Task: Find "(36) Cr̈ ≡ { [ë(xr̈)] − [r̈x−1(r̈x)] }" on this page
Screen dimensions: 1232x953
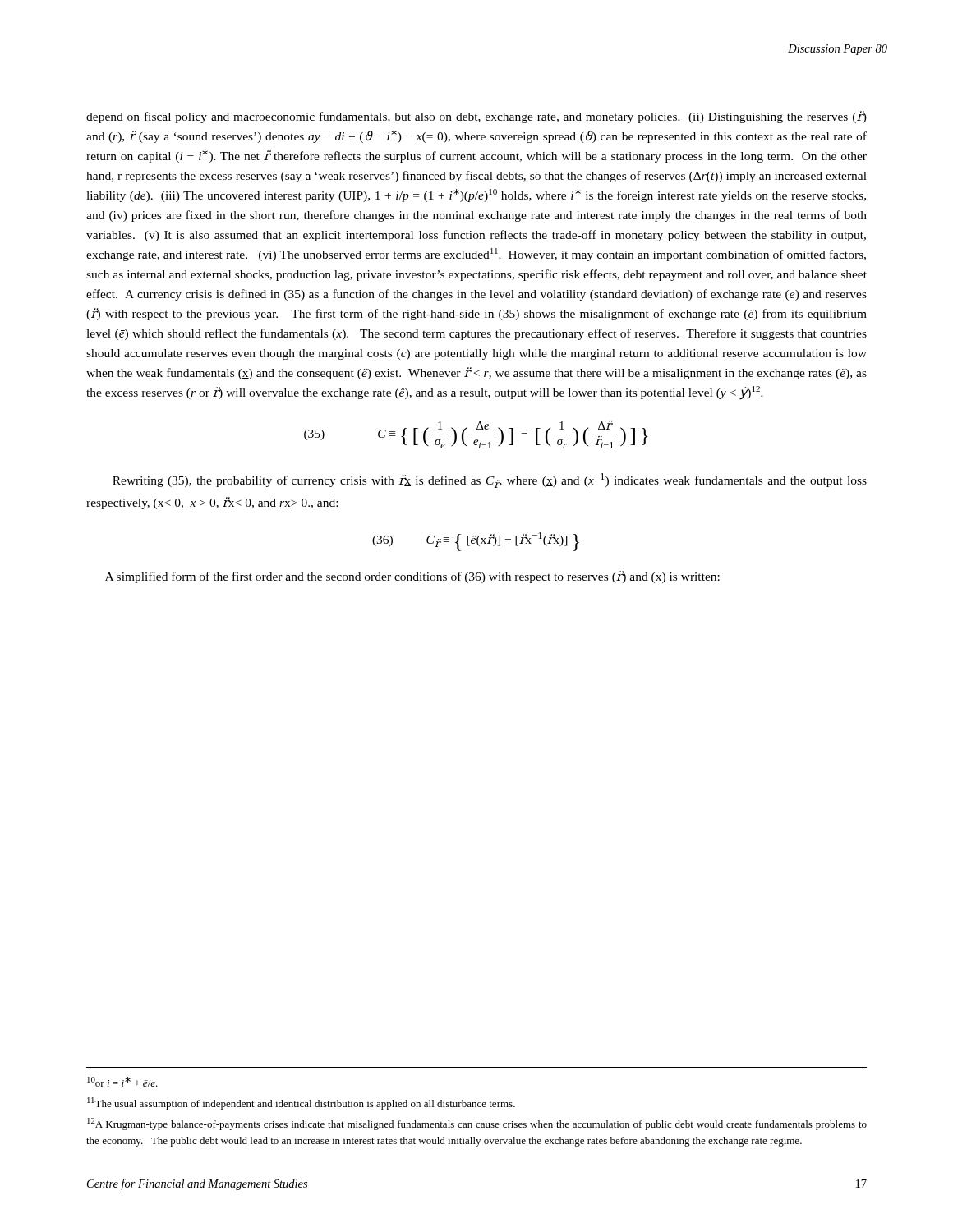Action: point(476,540)
